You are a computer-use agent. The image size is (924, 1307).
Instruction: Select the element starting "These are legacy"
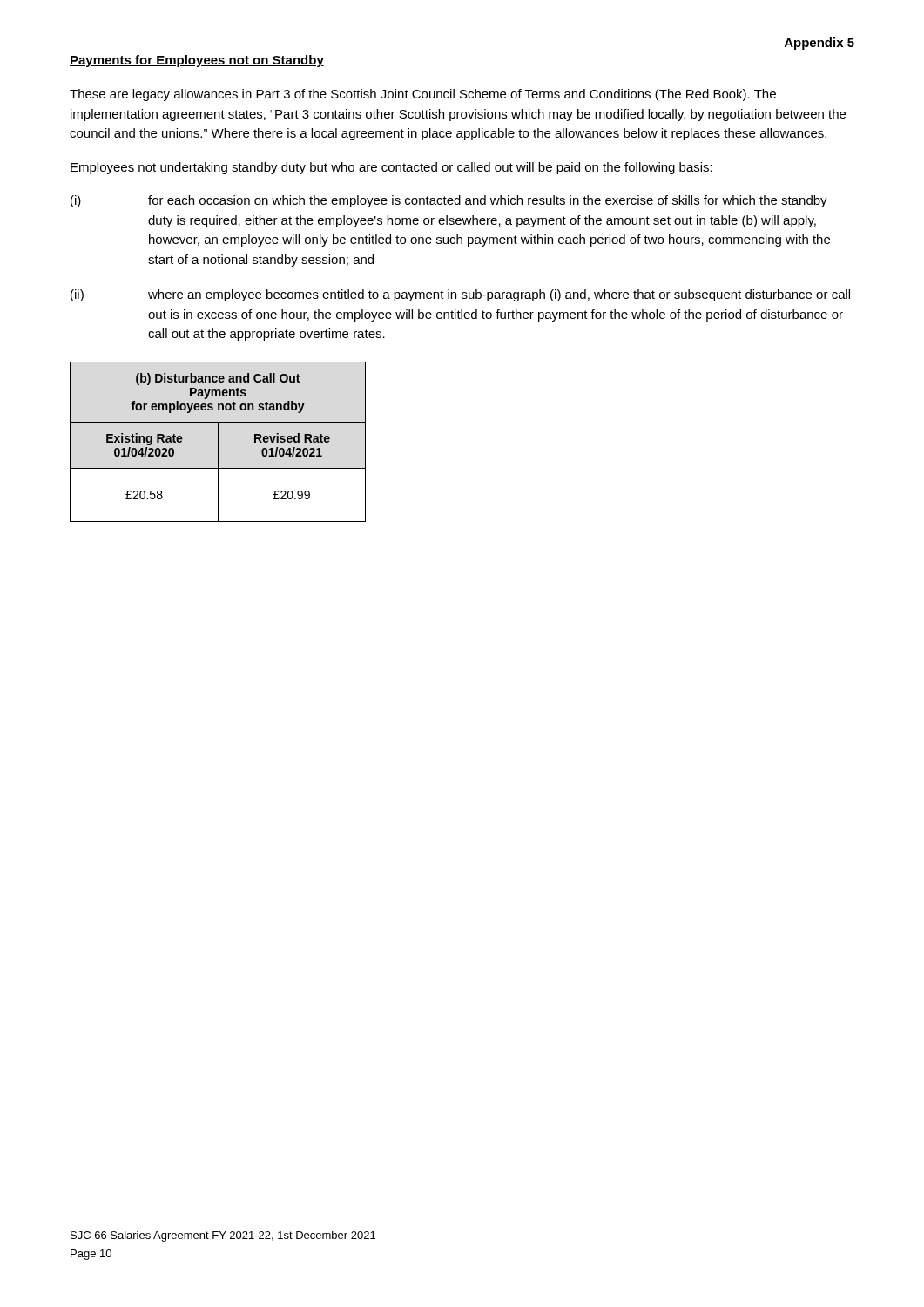point(458,113)
